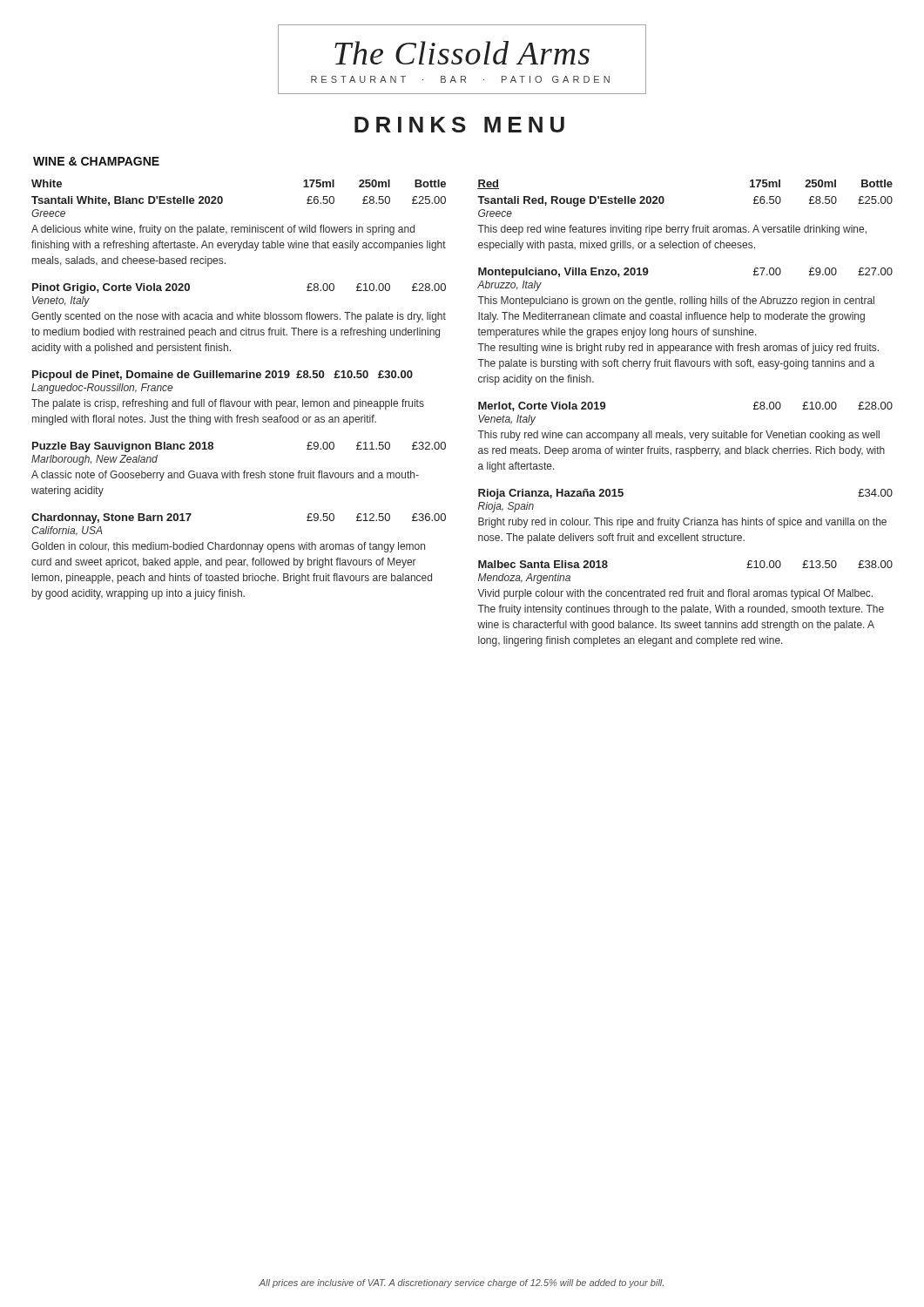Click where it says "Drinks Menu"
The width and height of the screenshot is (924, 1307).
(462, 124)
